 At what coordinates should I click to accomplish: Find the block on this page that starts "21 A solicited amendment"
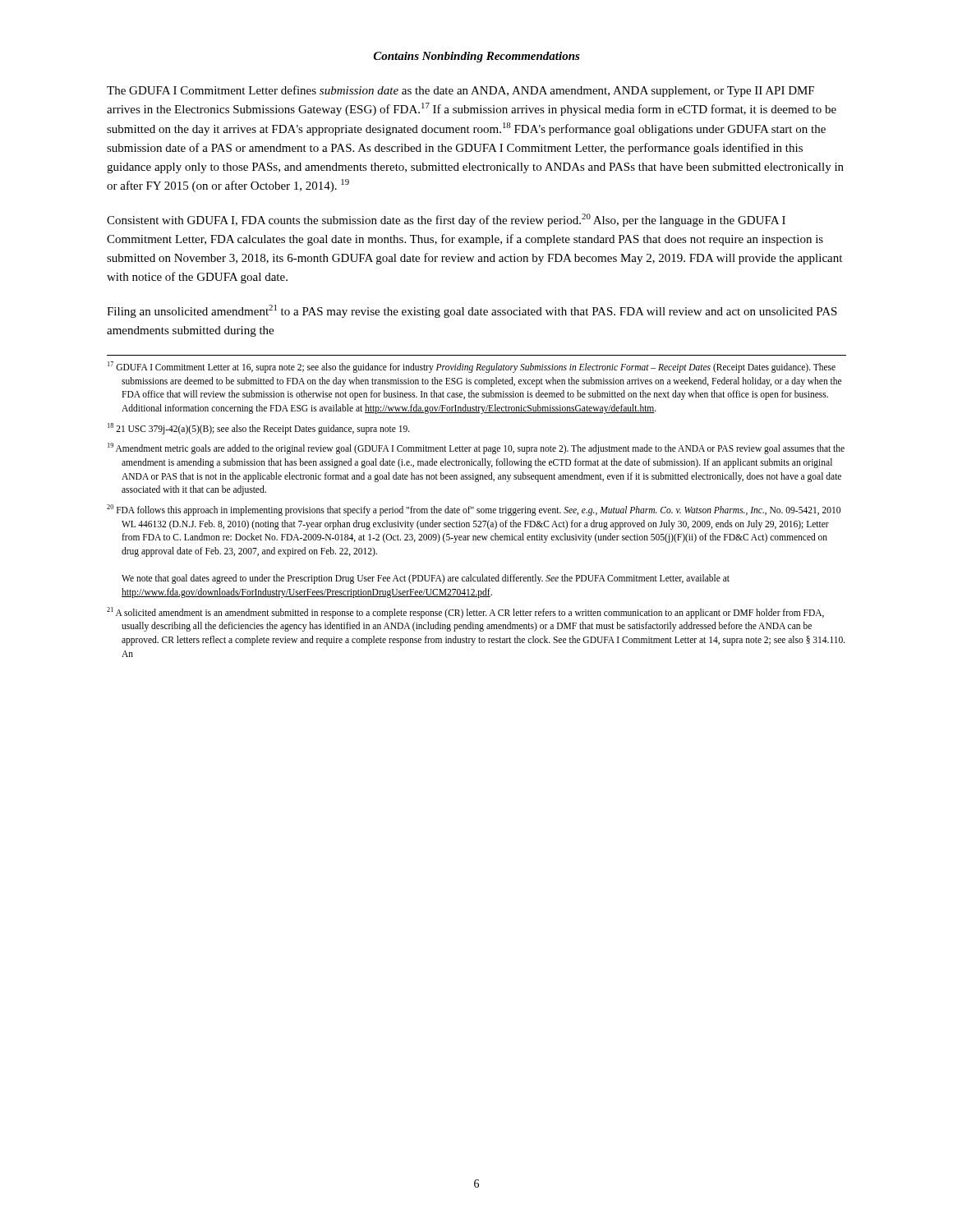[x=476, y=632]
